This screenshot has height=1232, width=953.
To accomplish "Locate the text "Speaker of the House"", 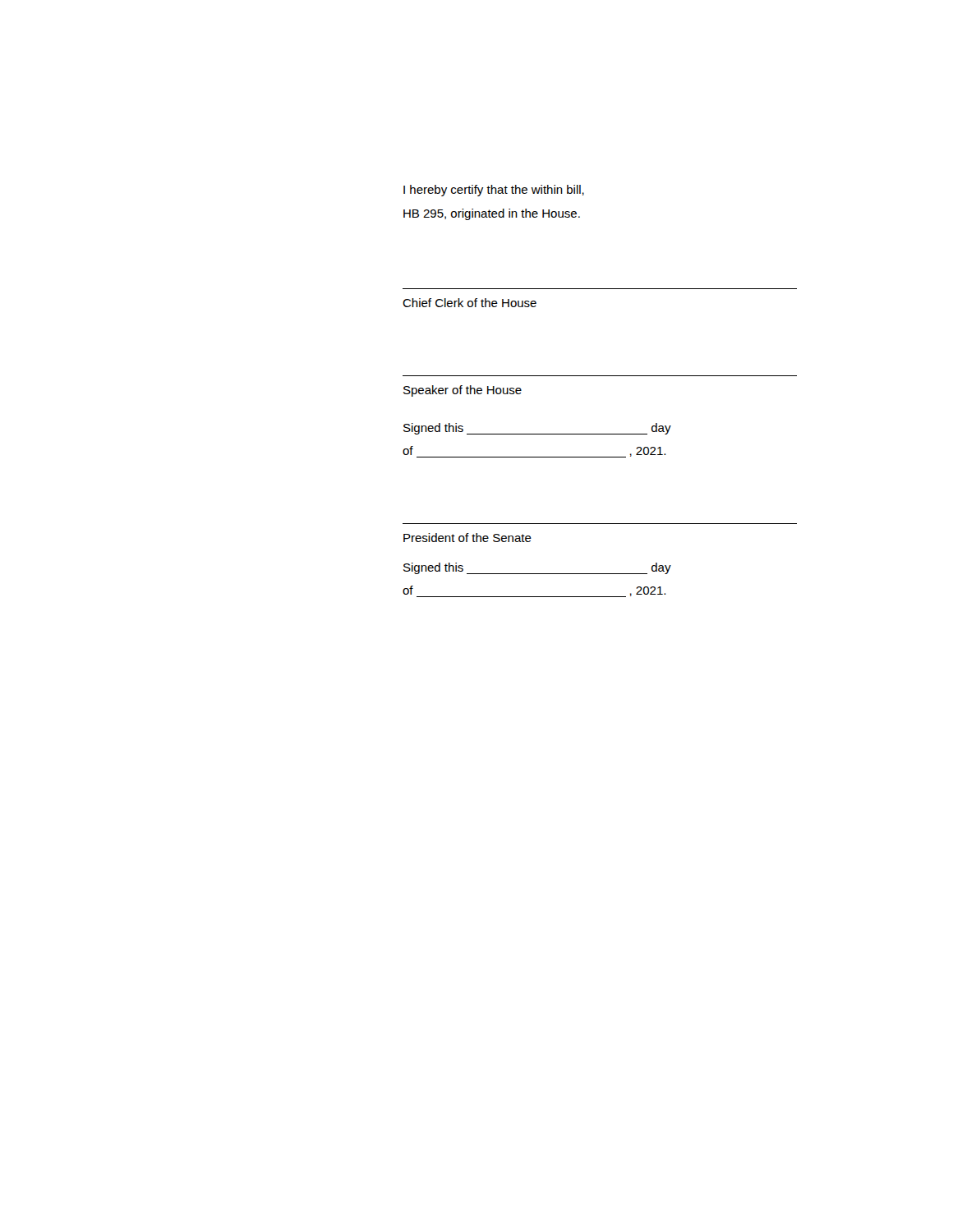I will tap(462, 390).
